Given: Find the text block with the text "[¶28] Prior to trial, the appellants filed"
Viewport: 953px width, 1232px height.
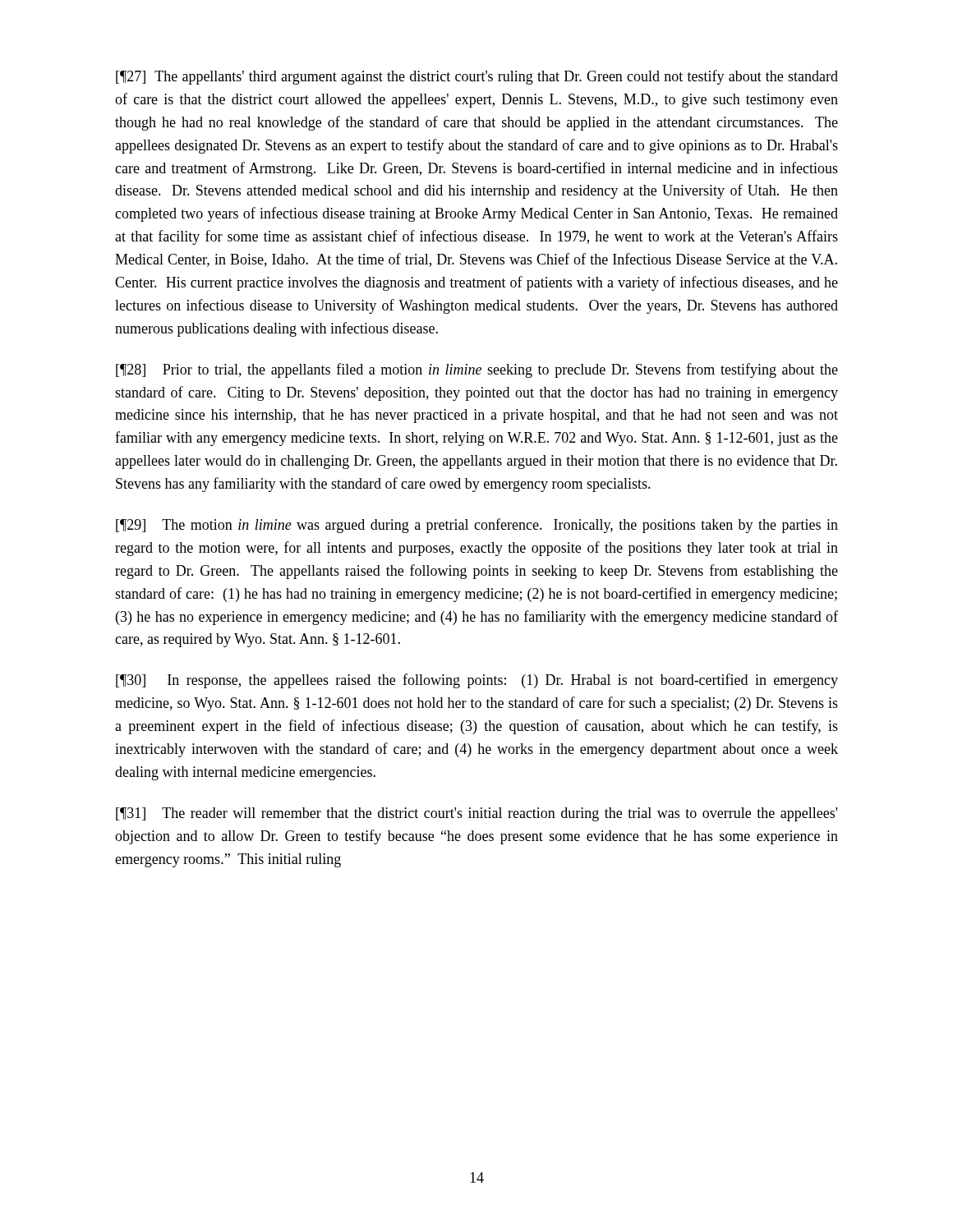Looking at the screenshot, I should pos(476,427).
